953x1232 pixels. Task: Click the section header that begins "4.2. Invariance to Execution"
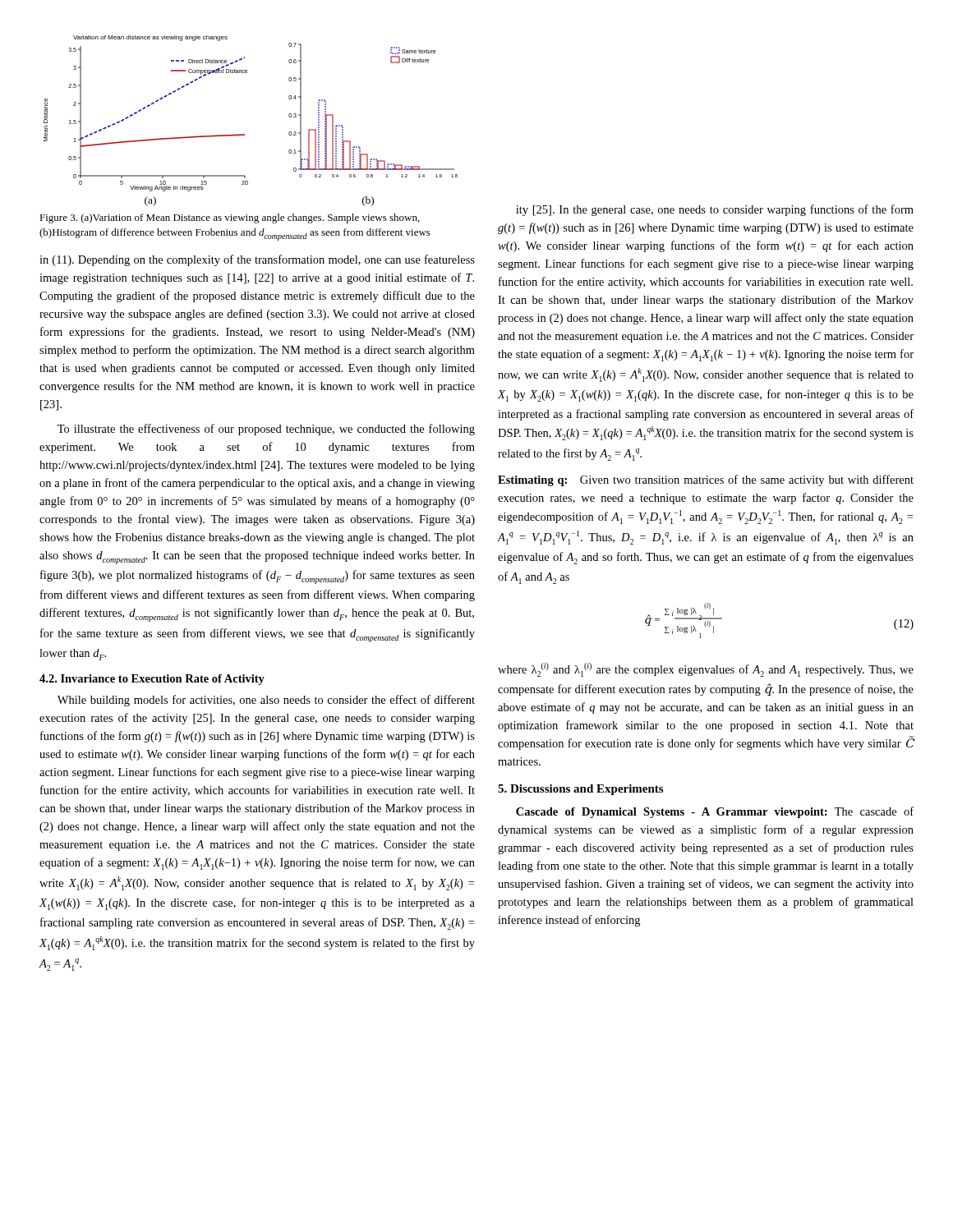[x=152, y=678]
